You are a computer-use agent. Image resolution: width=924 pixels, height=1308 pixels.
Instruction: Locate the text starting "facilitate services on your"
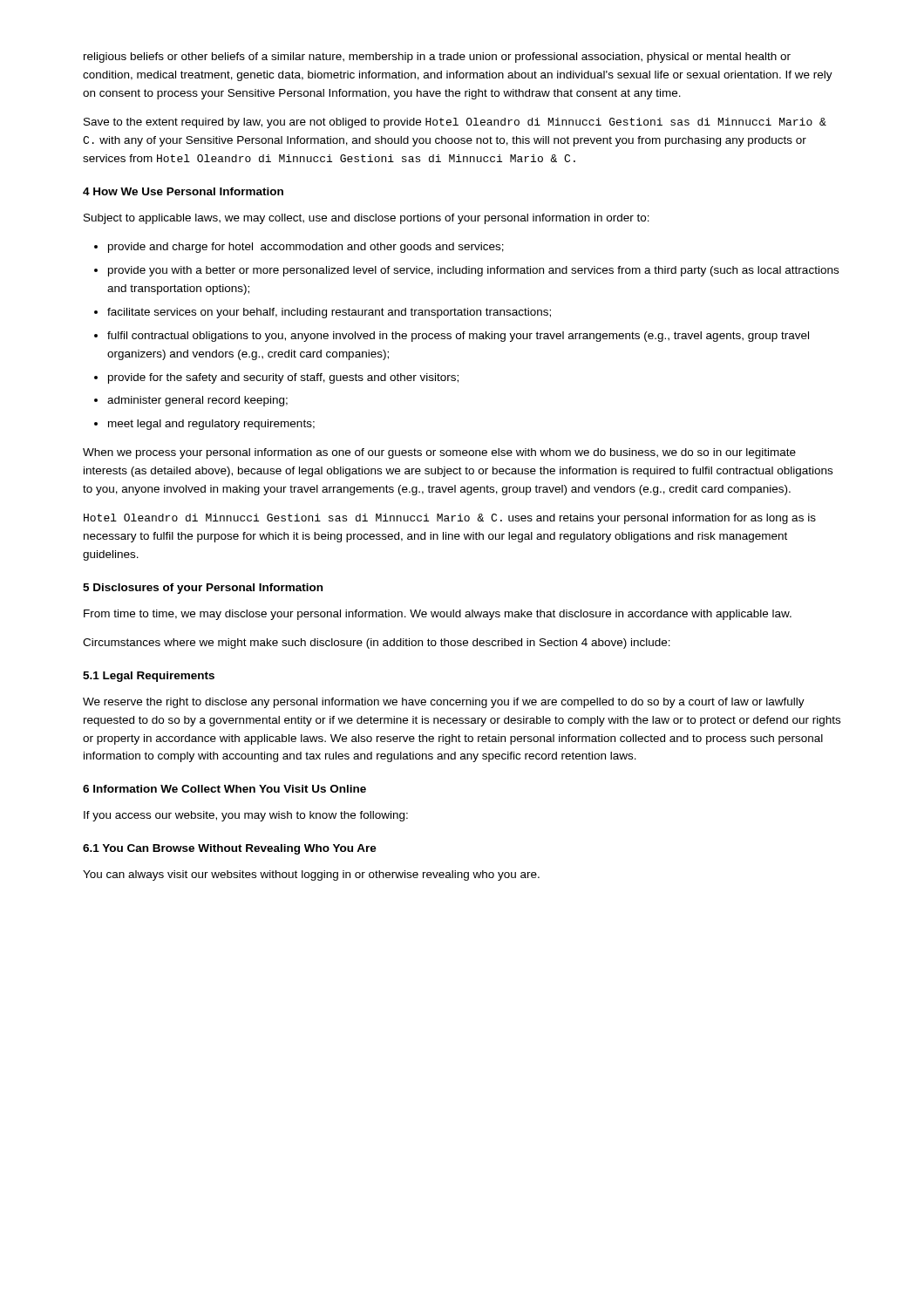[330, 312]
